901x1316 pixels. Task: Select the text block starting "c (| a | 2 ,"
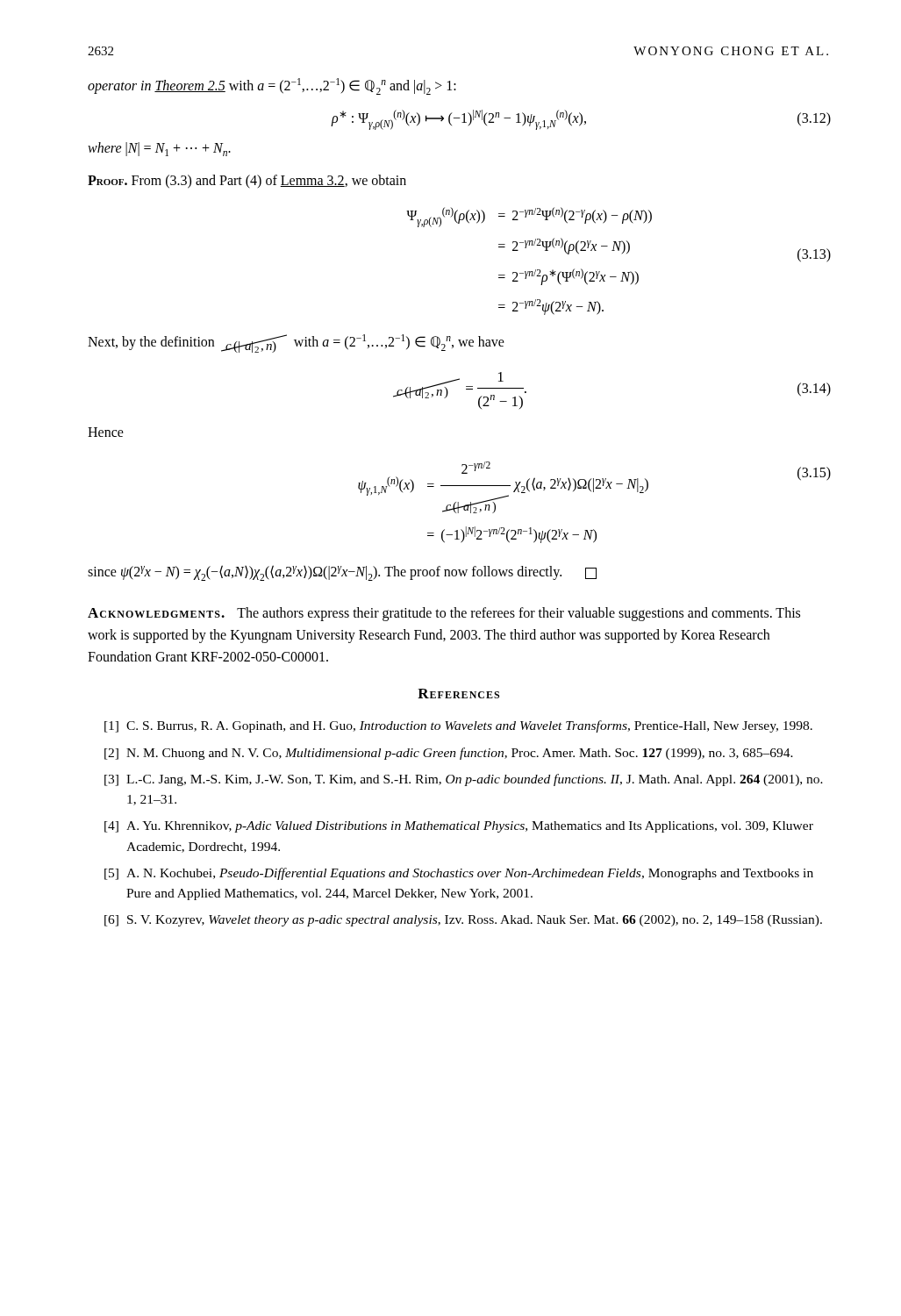[459, 389]
